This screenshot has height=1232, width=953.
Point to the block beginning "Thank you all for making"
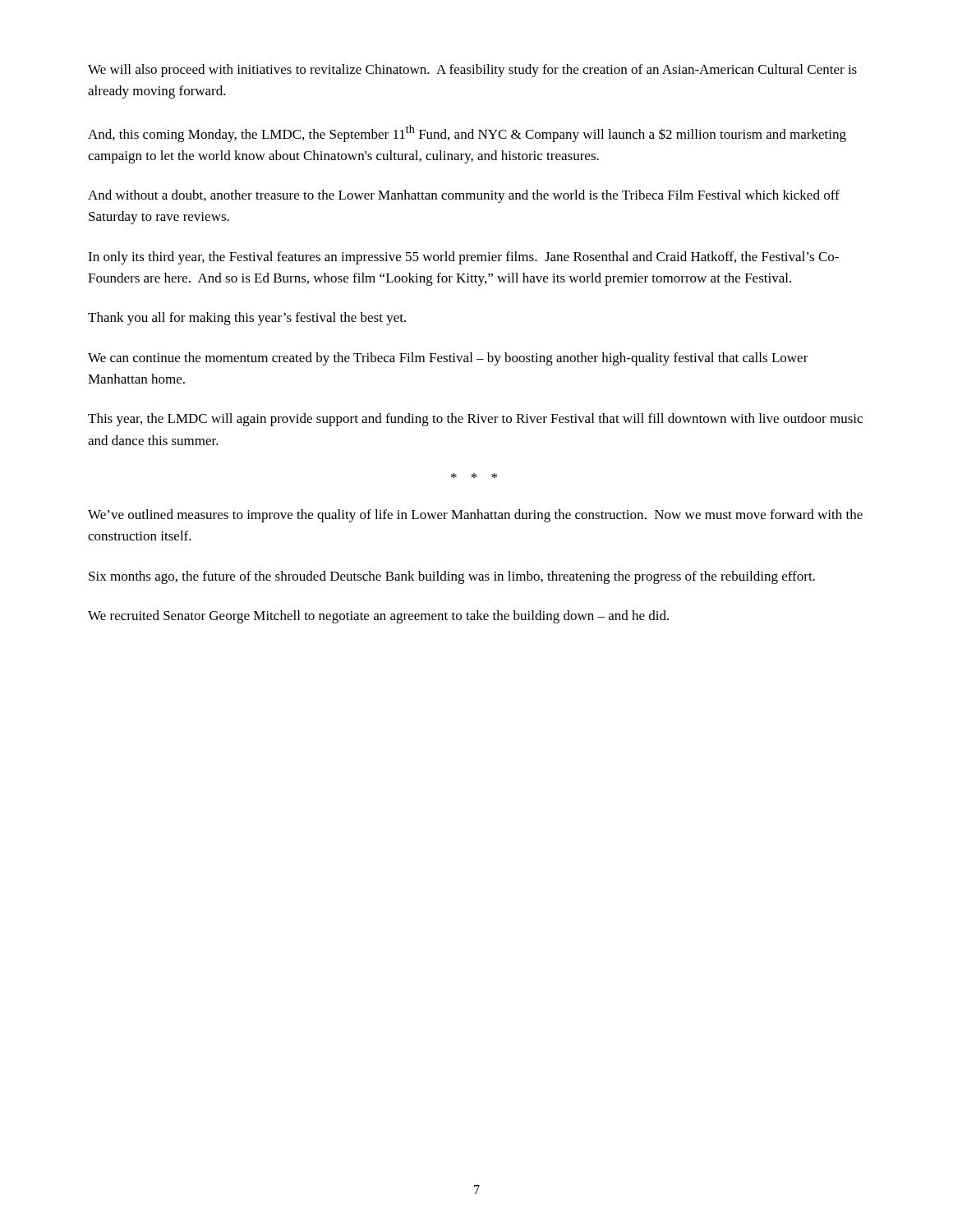coord(247,318)
